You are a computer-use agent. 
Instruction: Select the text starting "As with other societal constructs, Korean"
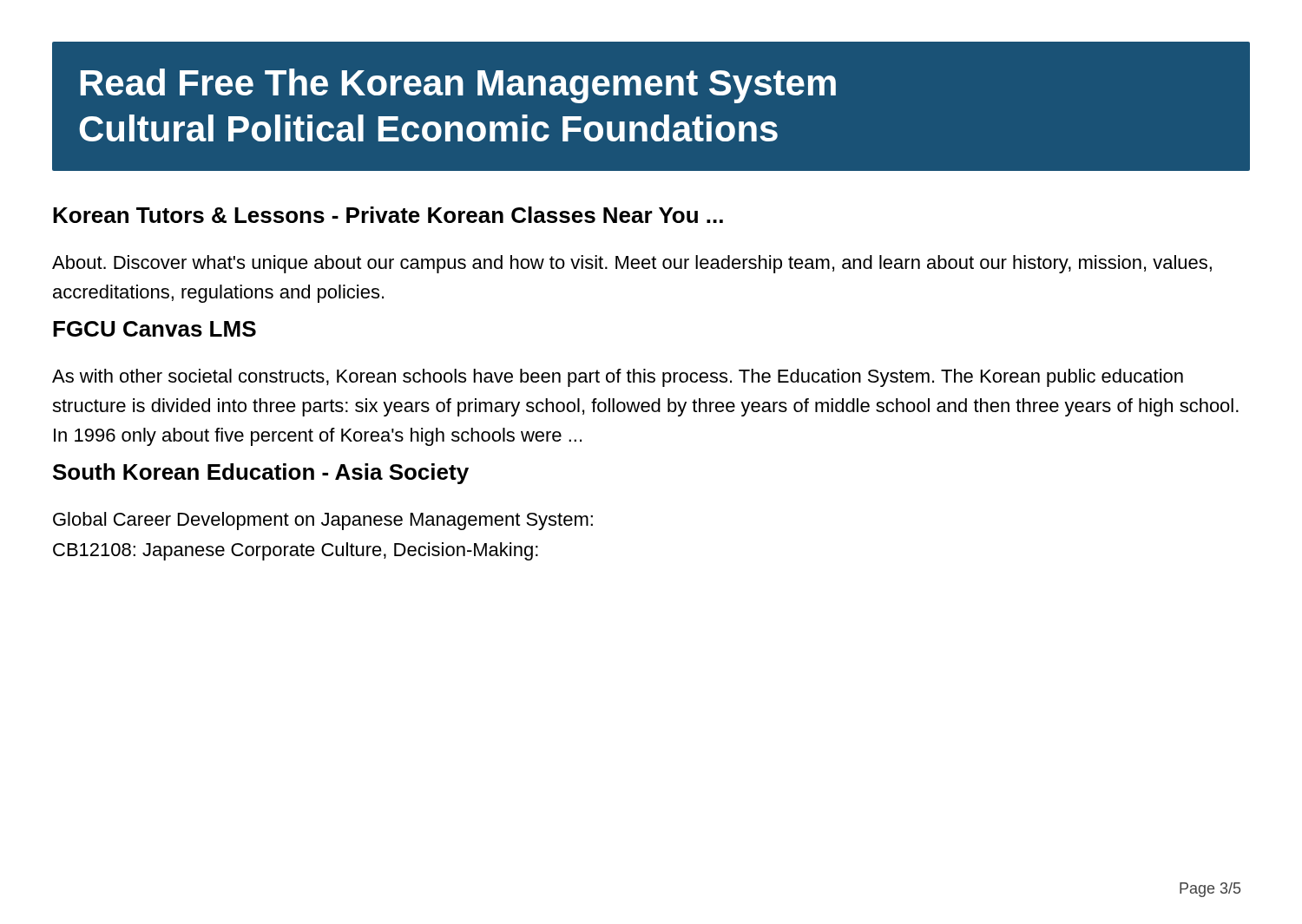tap(651, 406)
